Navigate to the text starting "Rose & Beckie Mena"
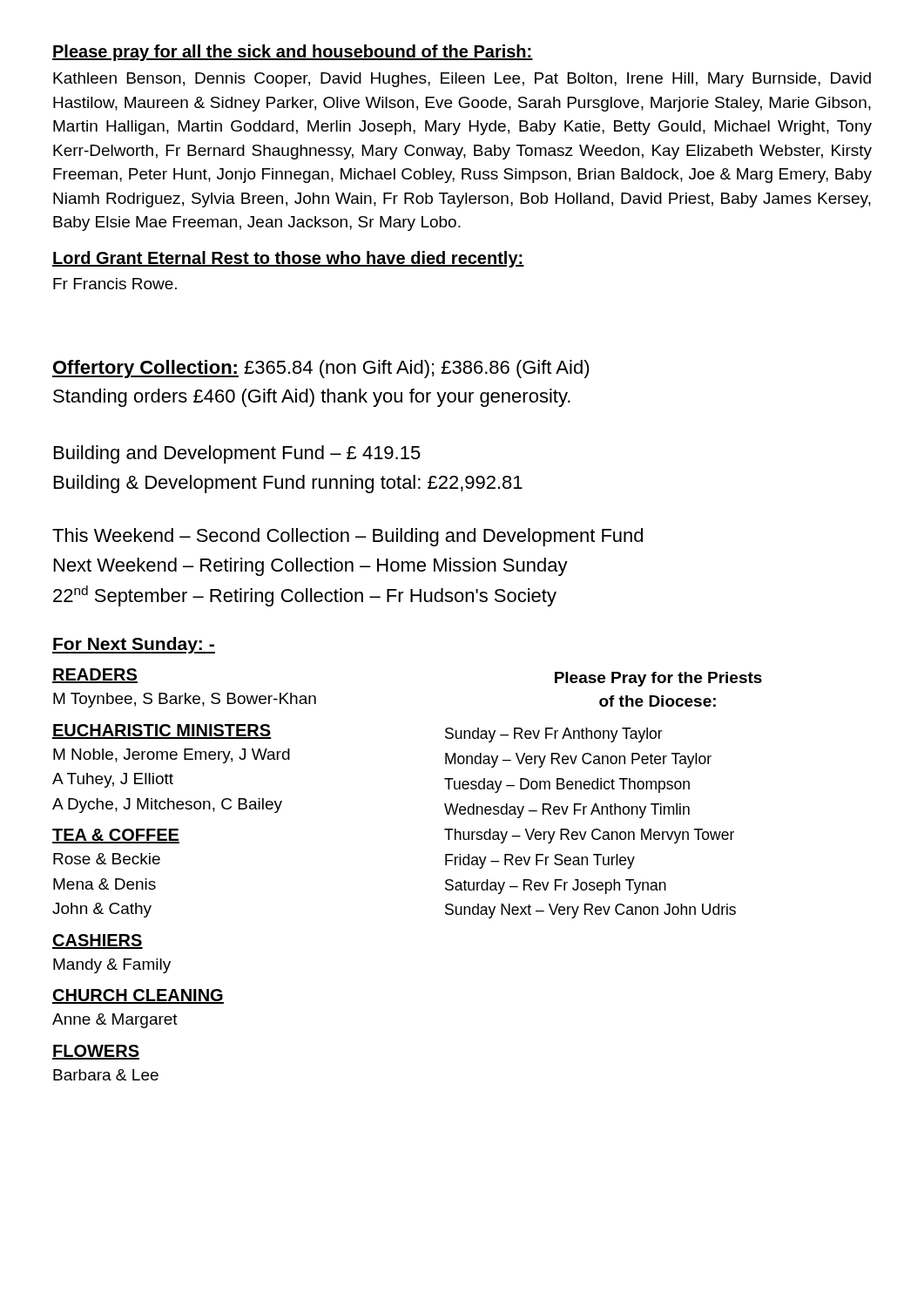Viewport: 924px width, 1307px height. 107,884
